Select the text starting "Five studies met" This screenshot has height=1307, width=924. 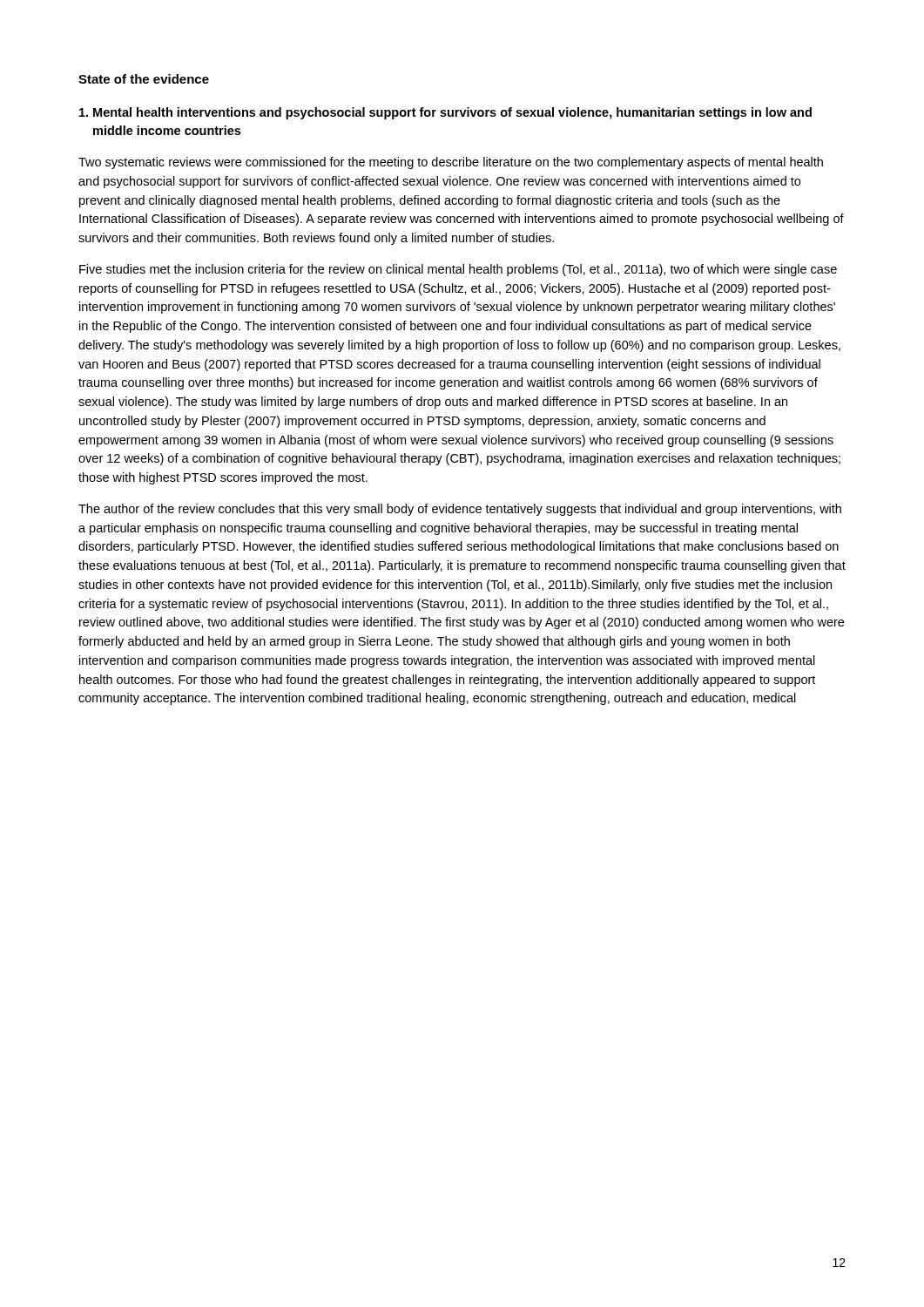460,373
